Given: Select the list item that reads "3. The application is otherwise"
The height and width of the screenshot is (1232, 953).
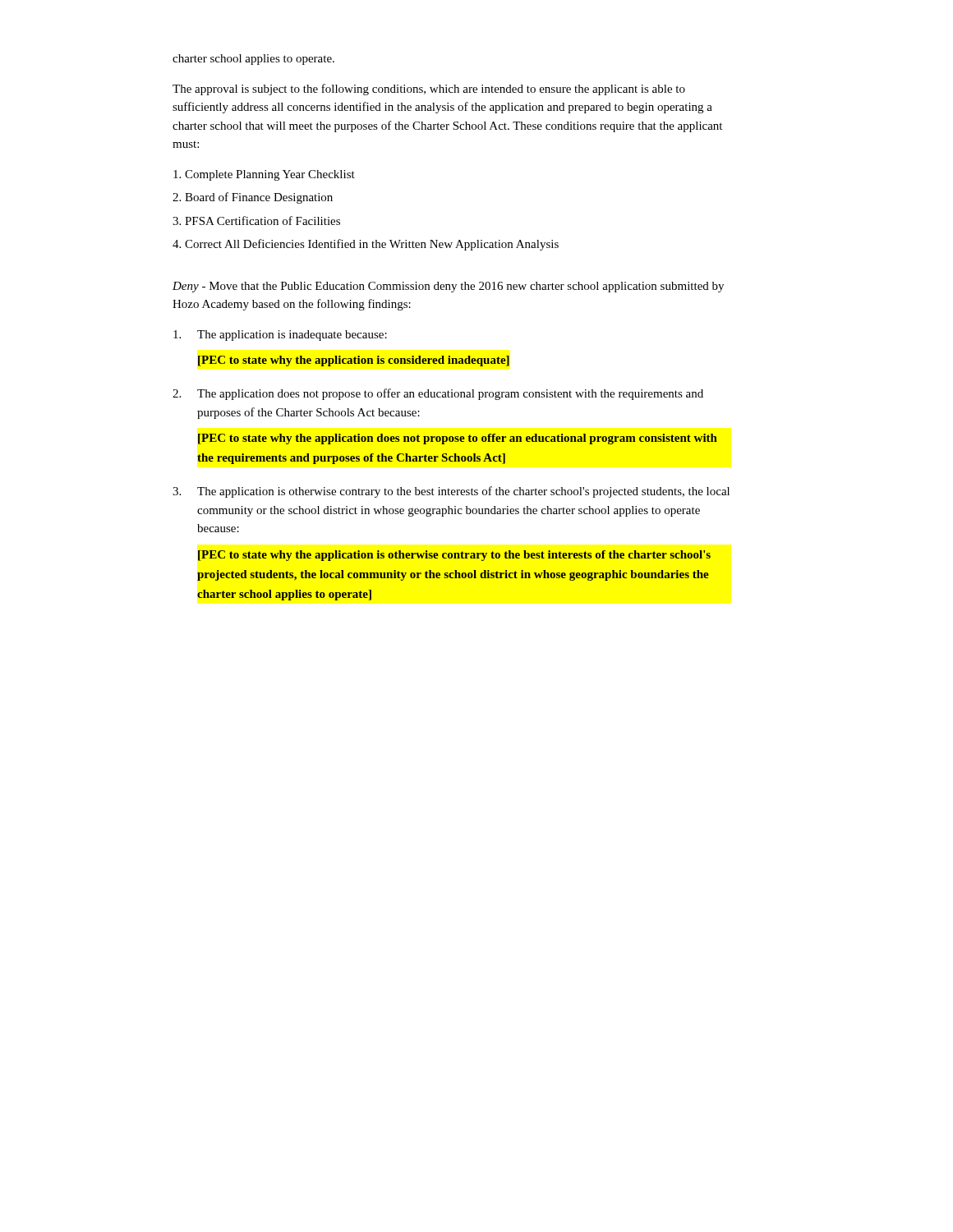Looking at the screenshot, I should click(452, 543).
